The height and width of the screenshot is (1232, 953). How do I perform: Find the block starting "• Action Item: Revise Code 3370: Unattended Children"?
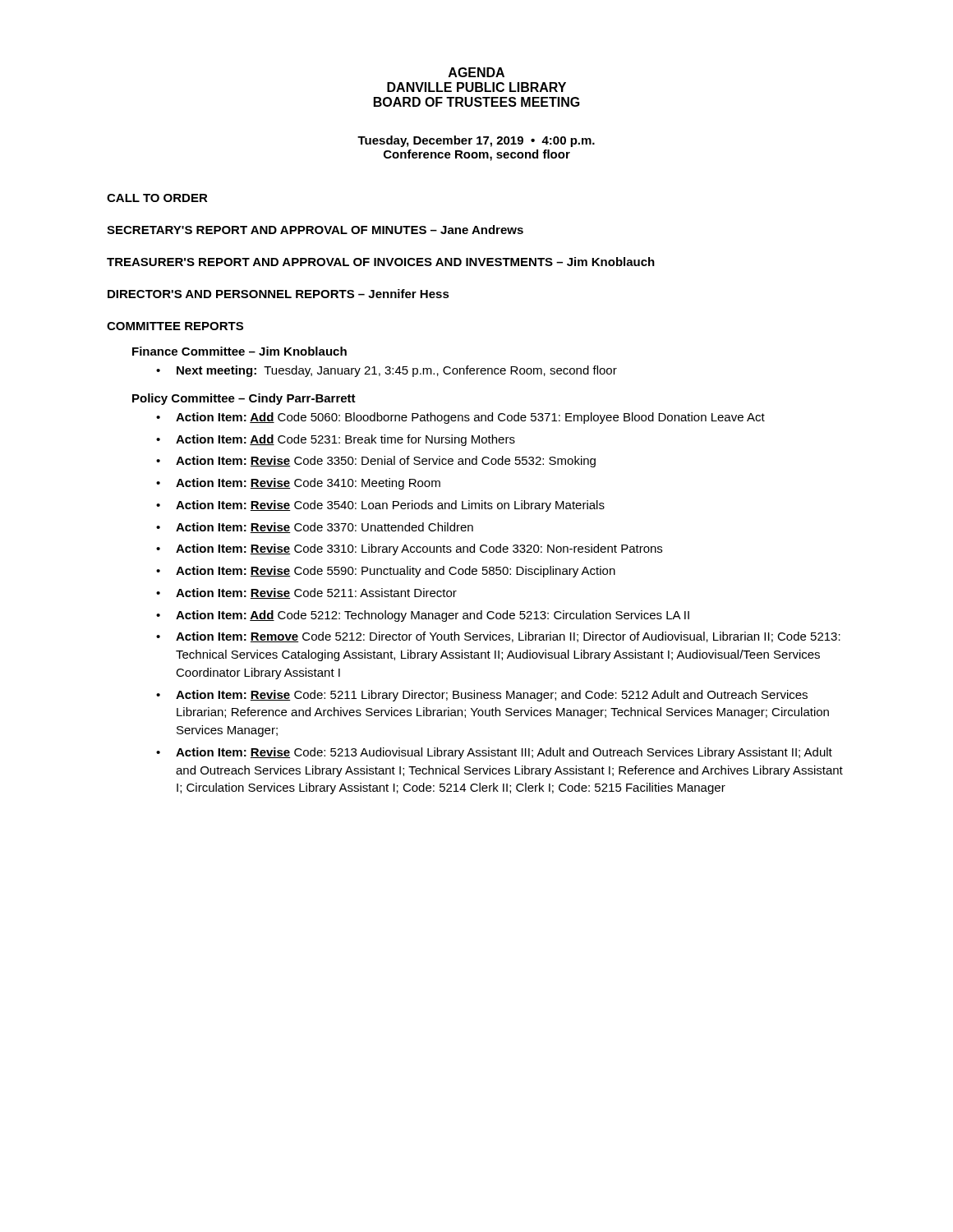pos(315,527)
